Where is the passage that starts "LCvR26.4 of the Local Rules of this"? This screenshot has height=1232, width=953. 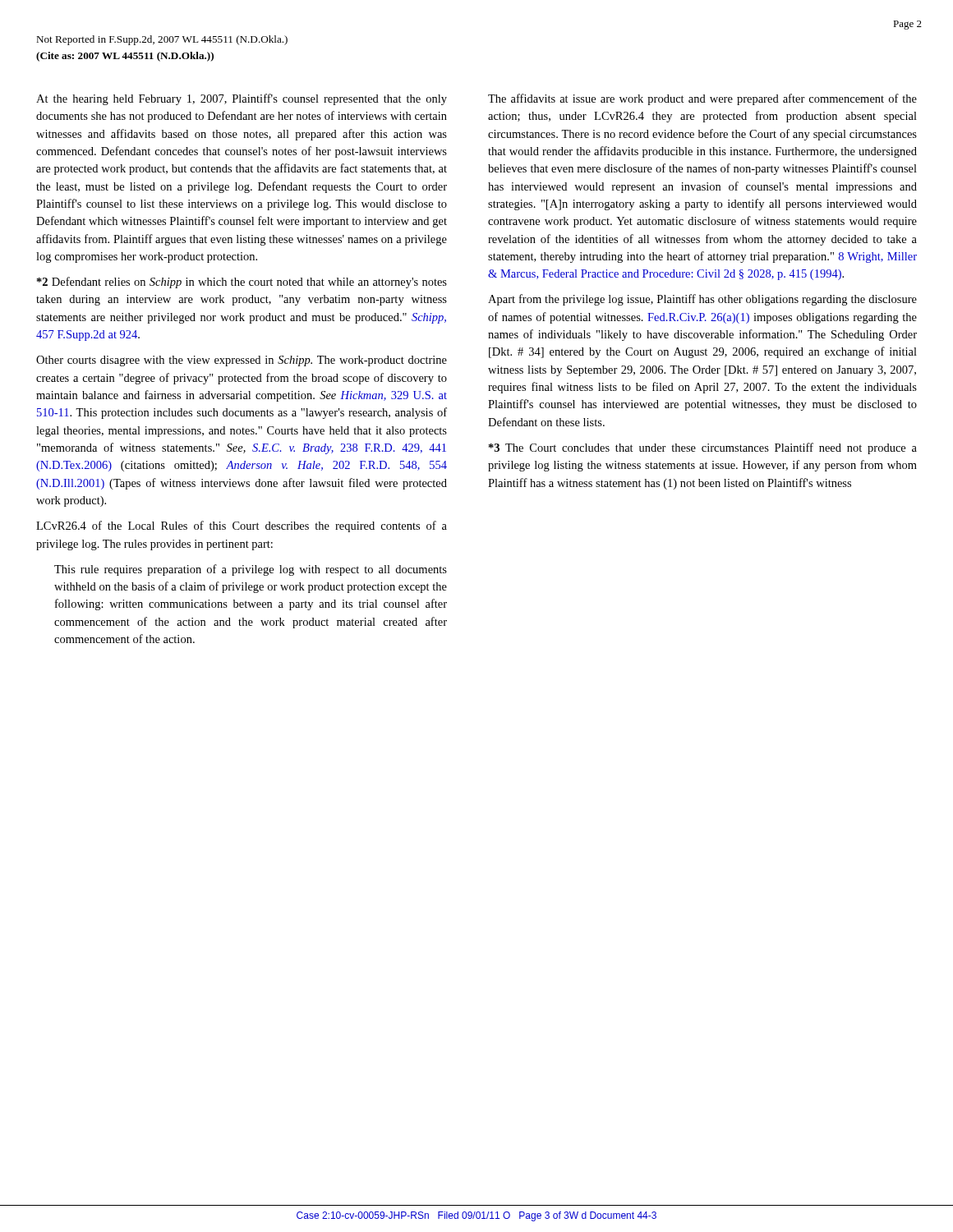242,535
